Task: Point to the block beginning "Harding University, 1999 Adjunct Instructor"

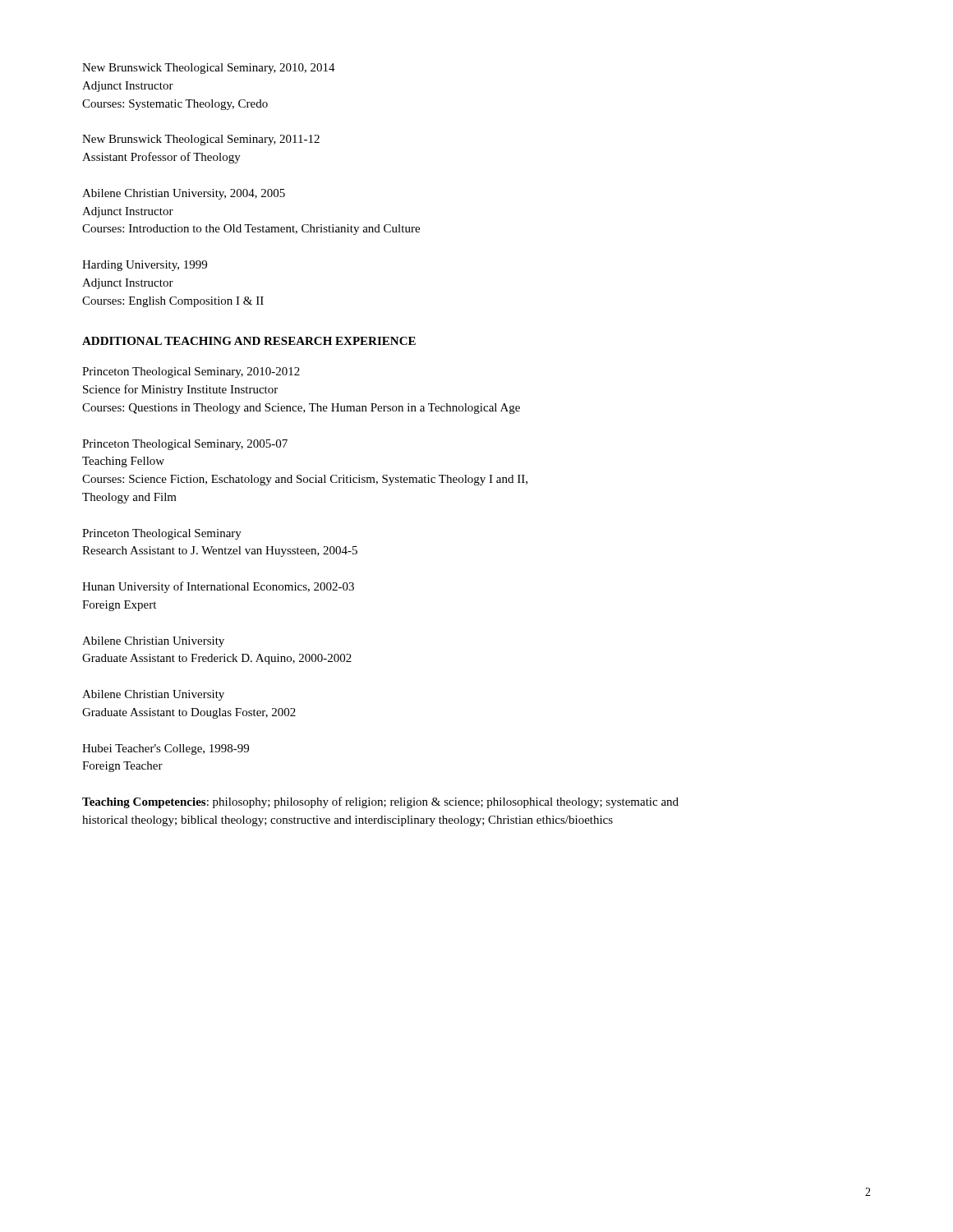Action: tap(173, 282)
